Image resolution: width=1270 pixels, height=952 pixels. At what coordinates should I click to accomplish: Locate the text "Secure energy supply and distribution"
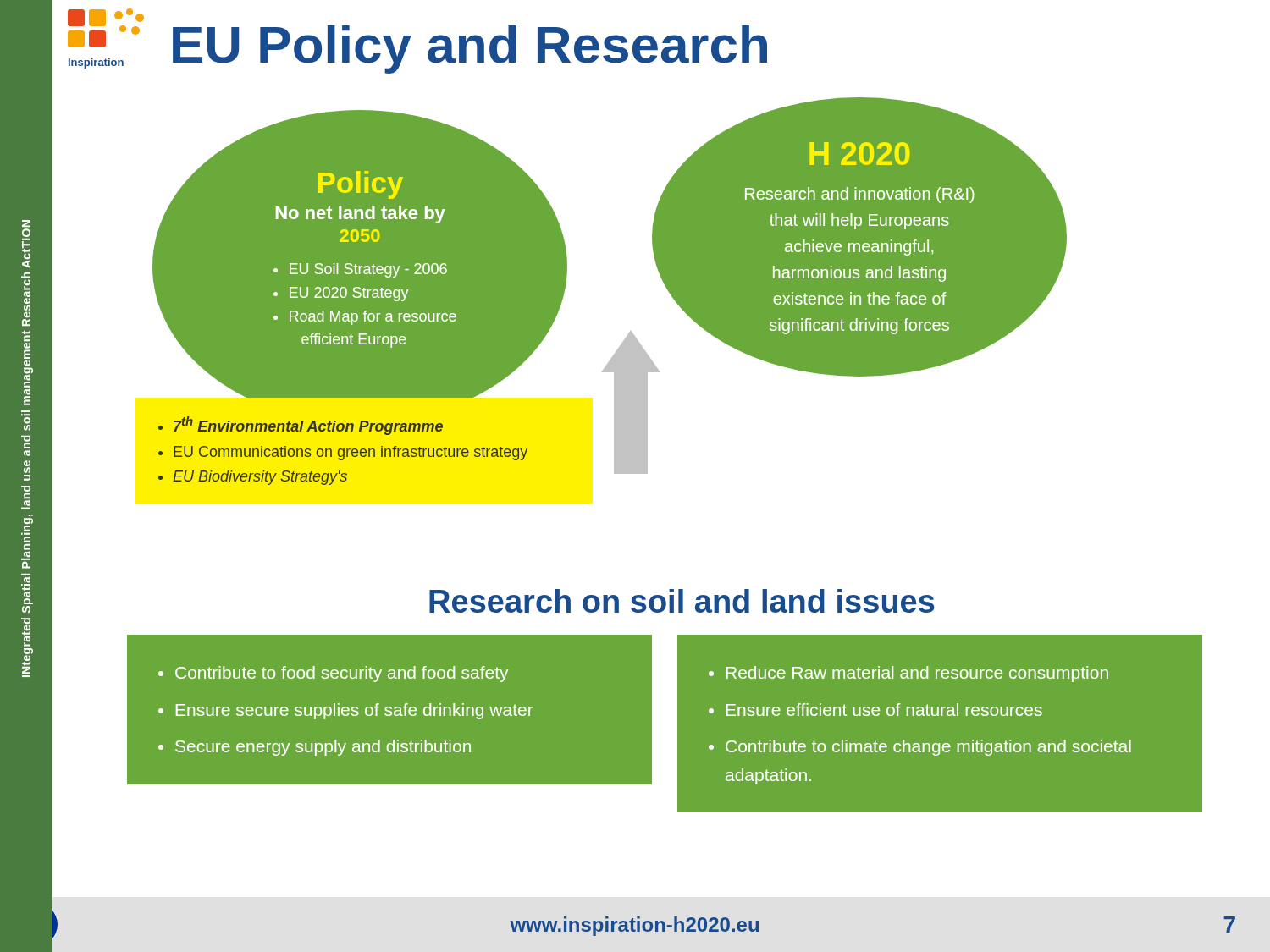point(323,746)
